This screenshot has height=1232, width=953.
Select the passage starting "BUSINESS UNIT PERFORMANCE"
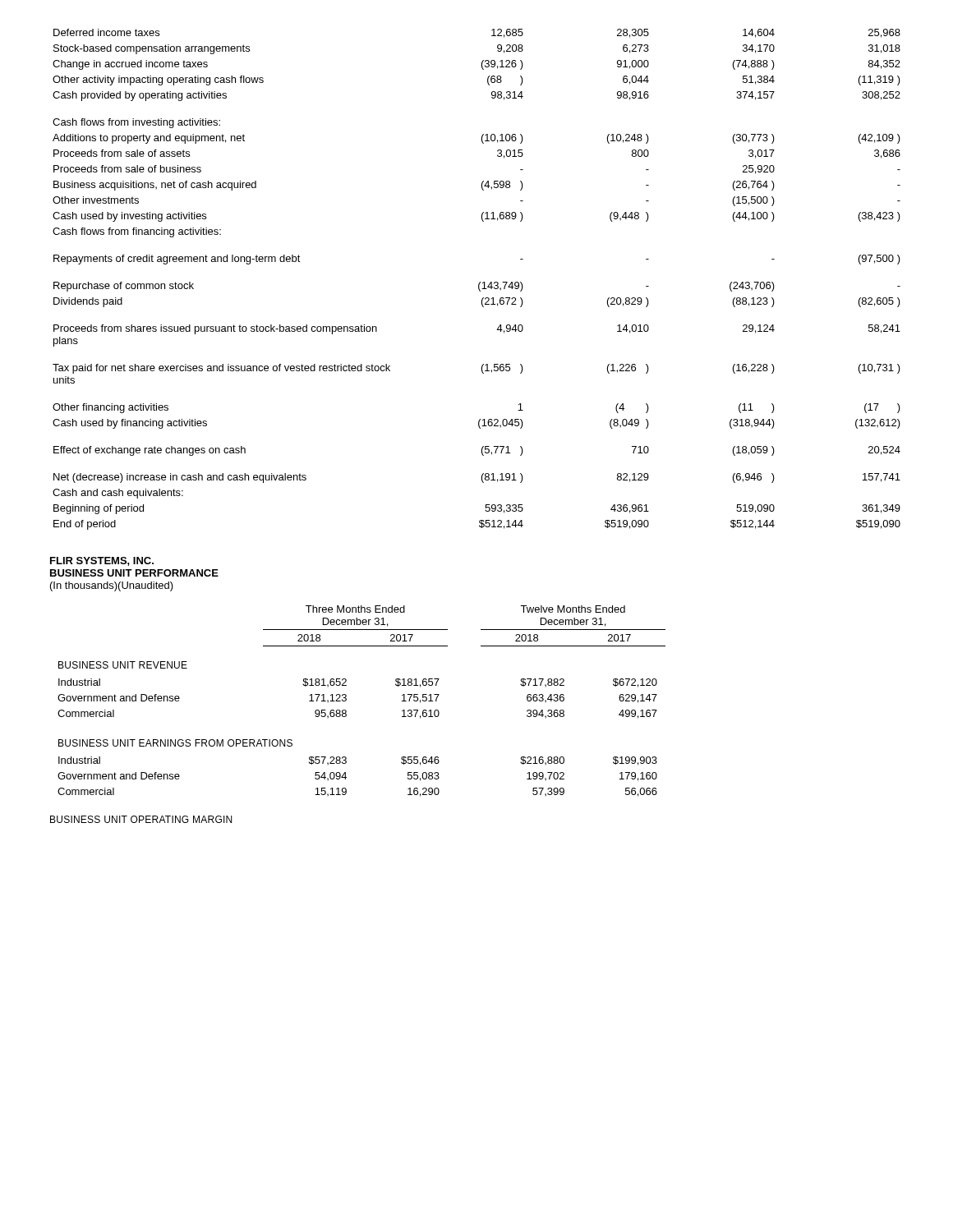[134, 573]
